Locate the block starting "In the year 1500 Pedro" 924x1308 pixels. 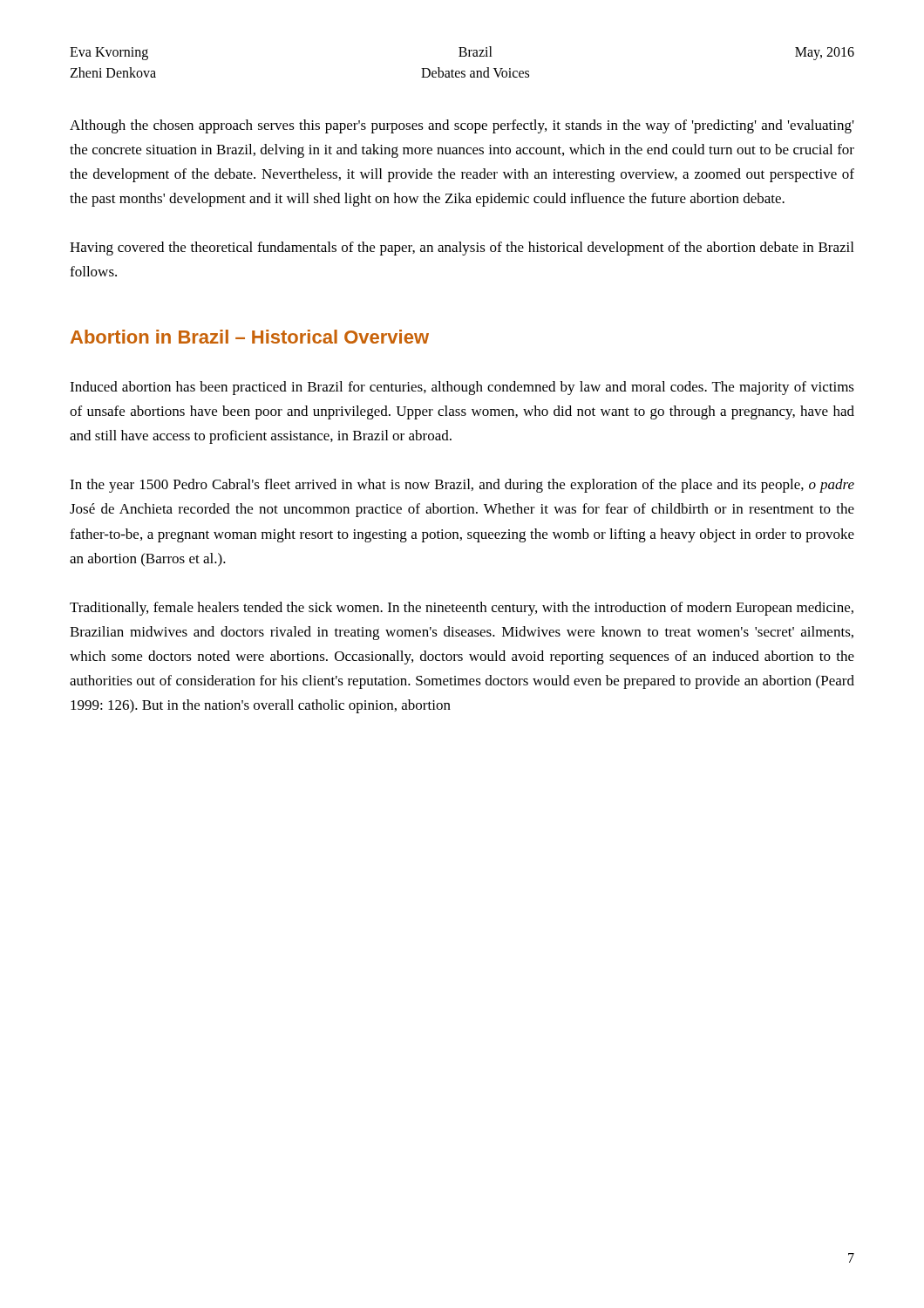coord(462,521)
